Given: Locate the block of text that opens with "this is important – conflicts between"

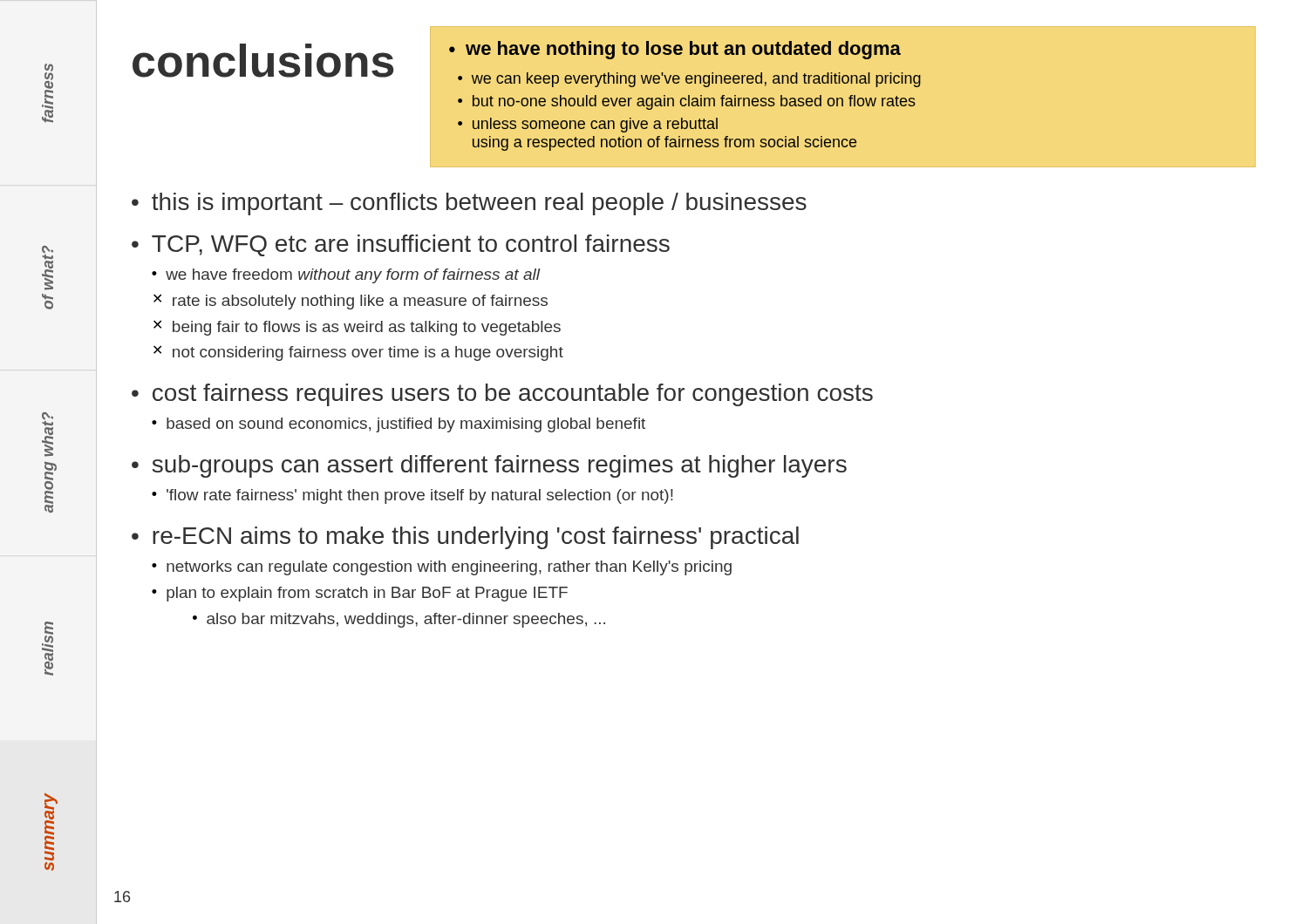Looking at the screenshot, I should (479, 201).
